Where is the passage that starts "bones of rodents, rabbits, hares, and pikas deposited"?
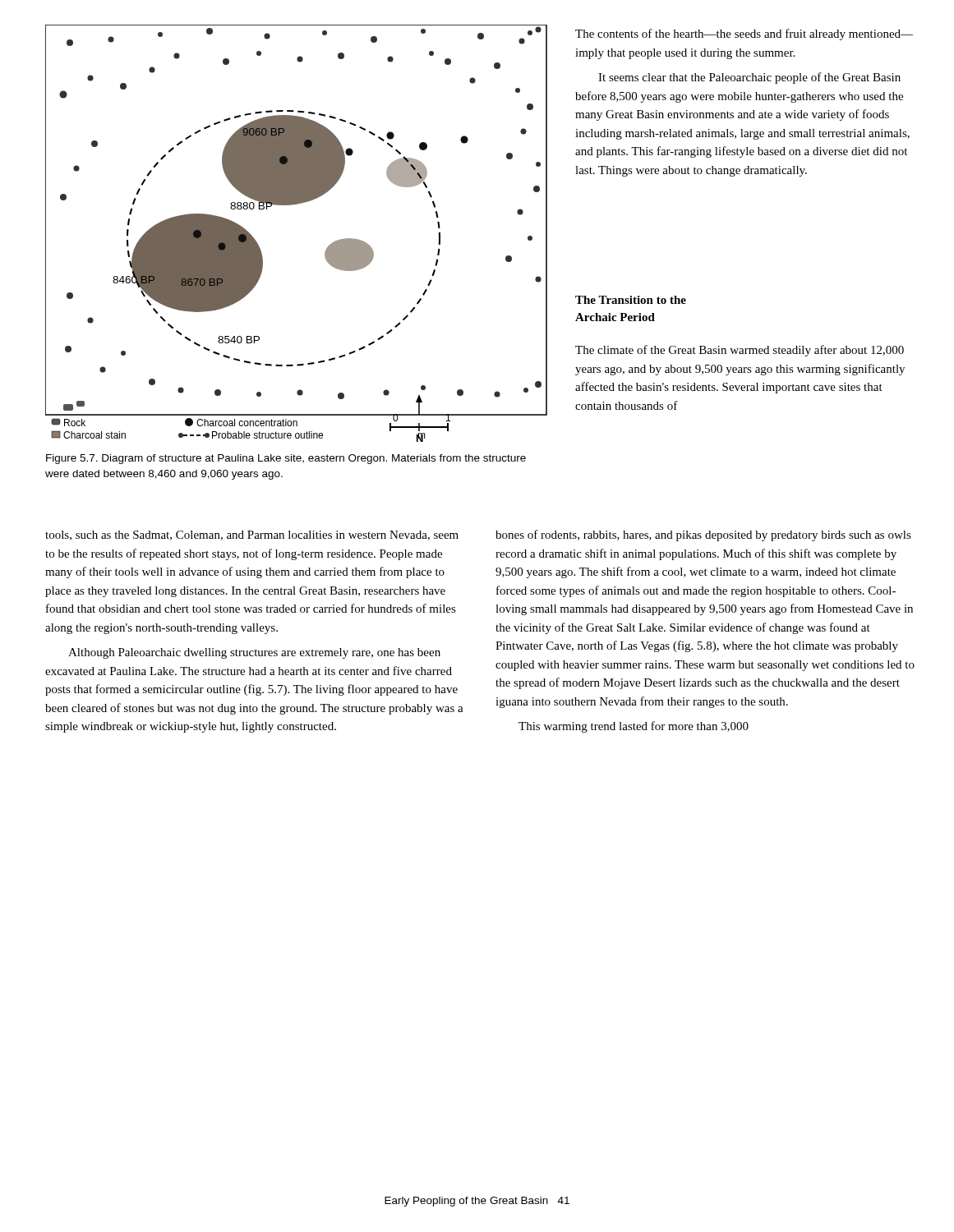The height and width of the screenshot is (1232, 954). [x=706, y=631]
